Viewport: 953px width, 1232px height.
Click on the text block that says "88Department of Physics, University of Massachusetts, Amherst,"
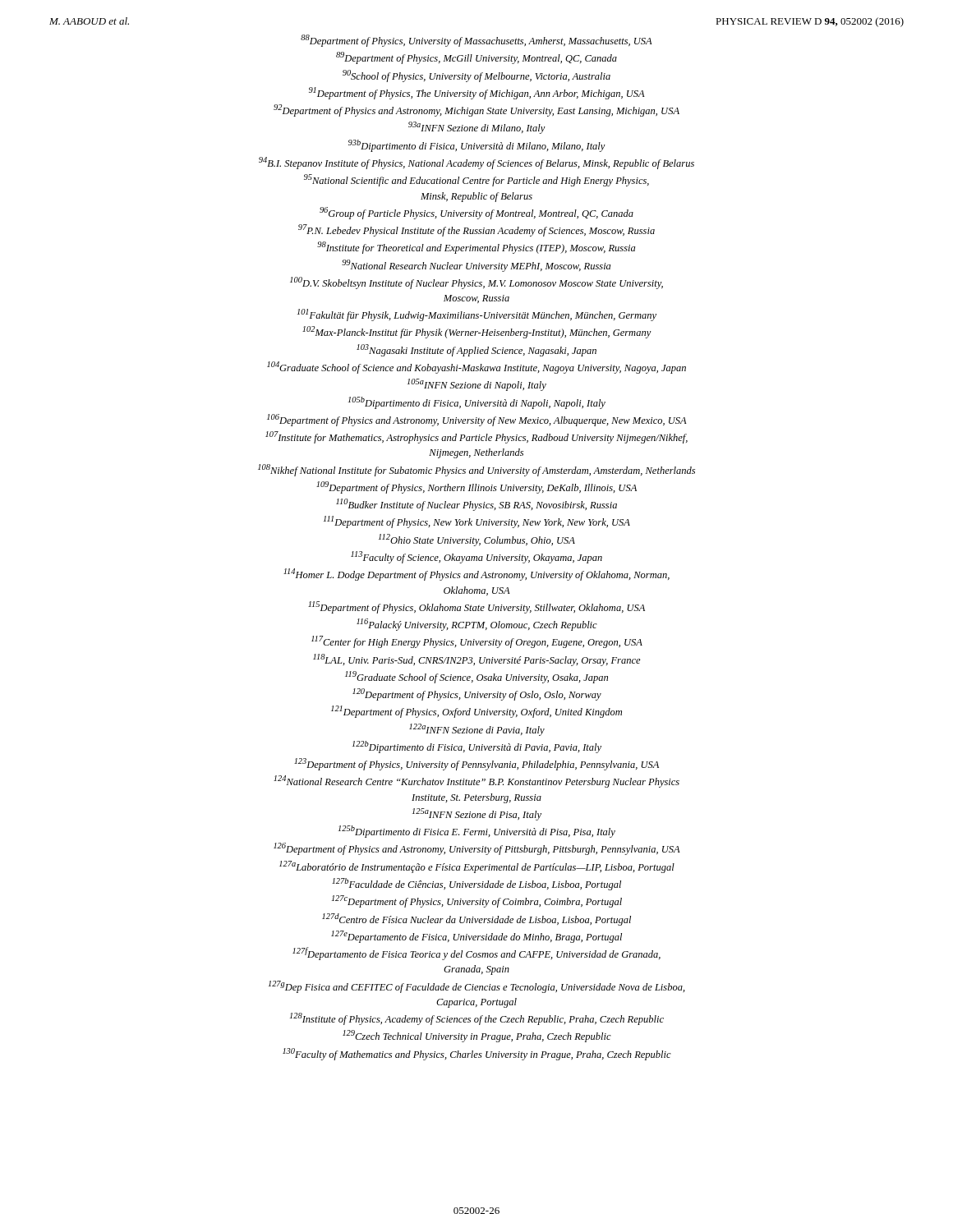pyautogui.click(x=476, y=547)
